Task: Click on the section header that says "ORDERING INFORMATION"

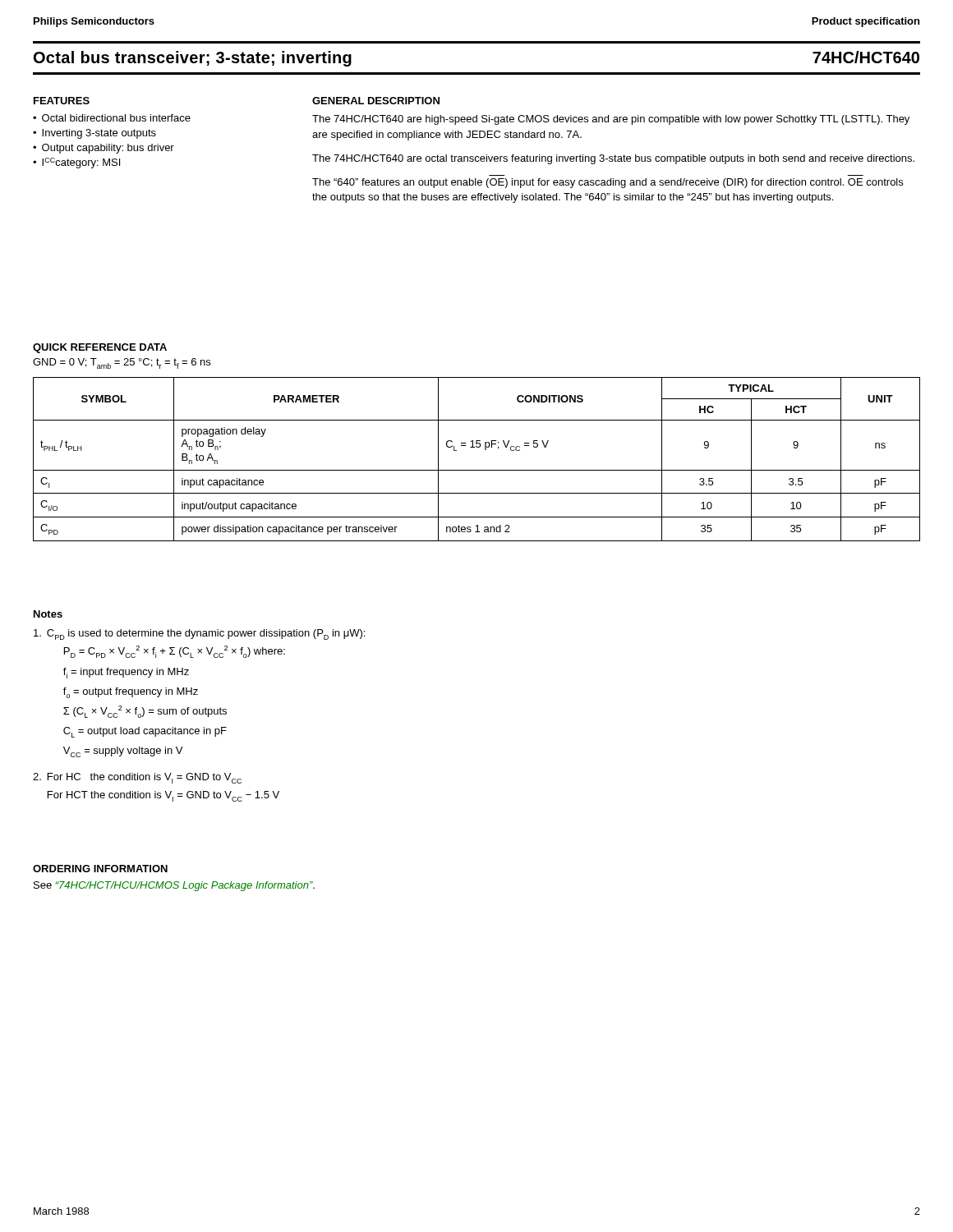Action: tap(100, 869)
